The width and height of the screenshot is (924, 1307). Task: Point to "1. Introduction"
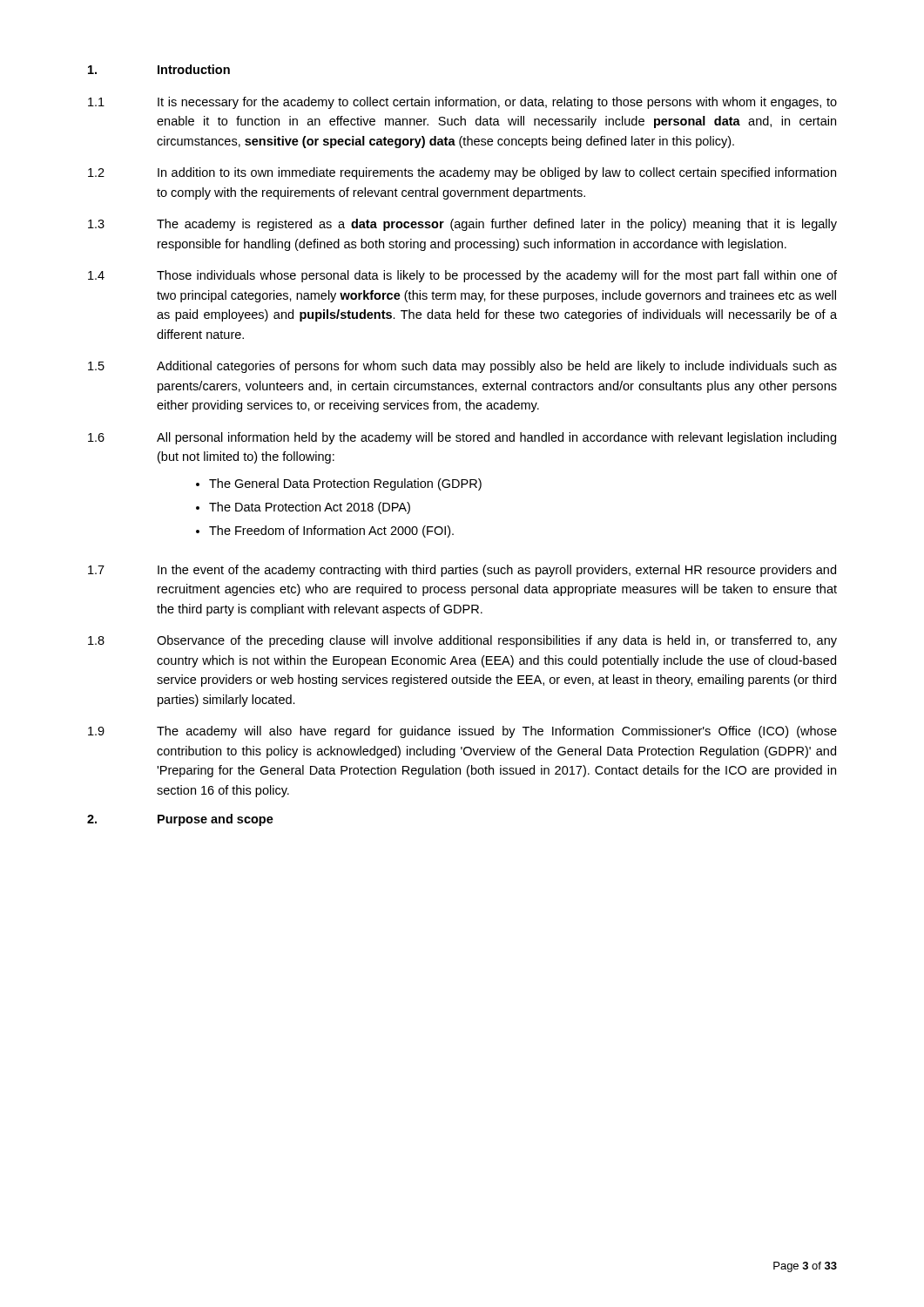pos(159,70)
